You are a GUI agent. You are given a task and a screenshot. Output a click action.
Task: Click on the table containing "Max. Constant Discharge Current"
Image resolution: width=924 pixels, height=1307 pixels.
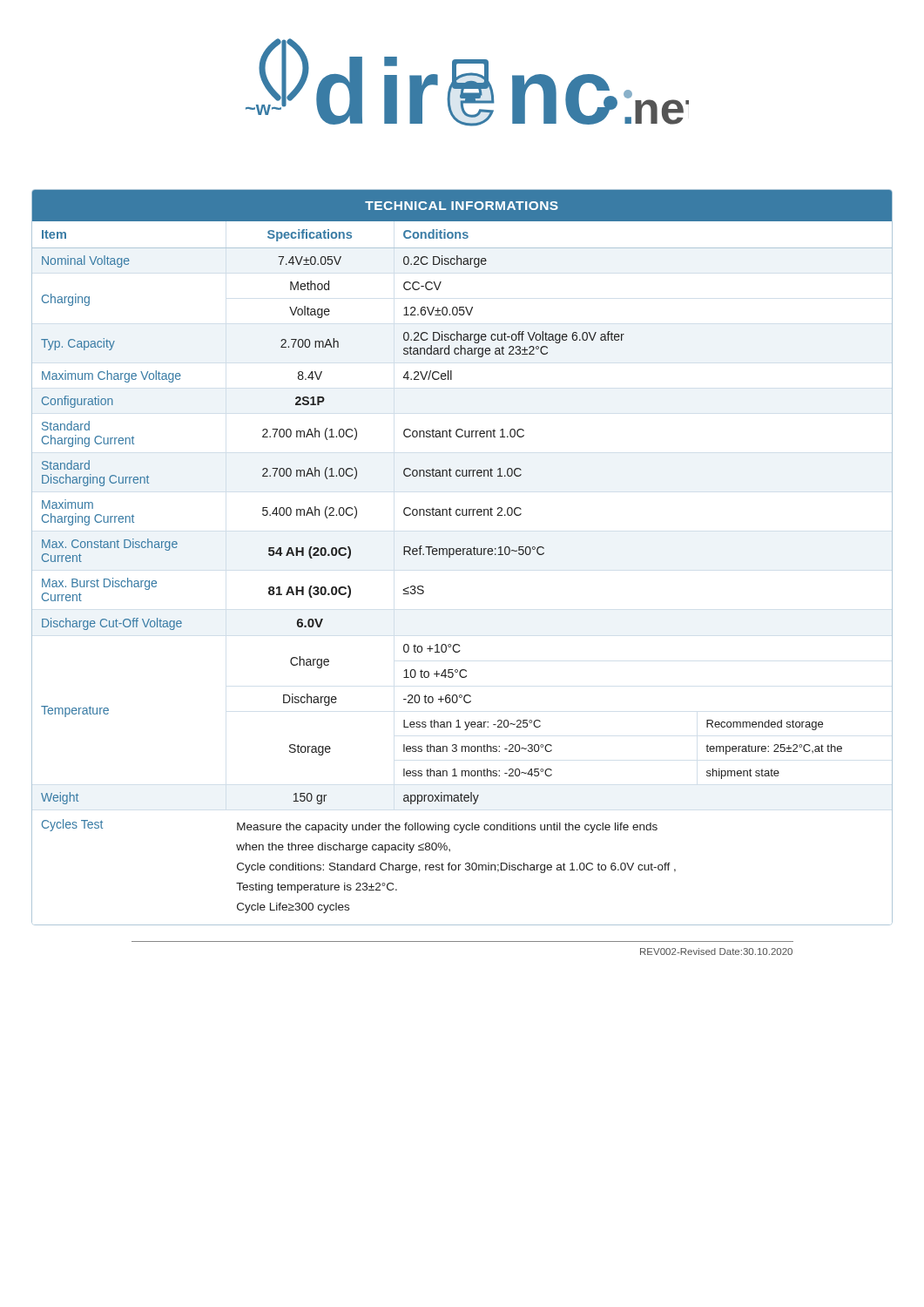pyautogui.click(x=462, y=557)
